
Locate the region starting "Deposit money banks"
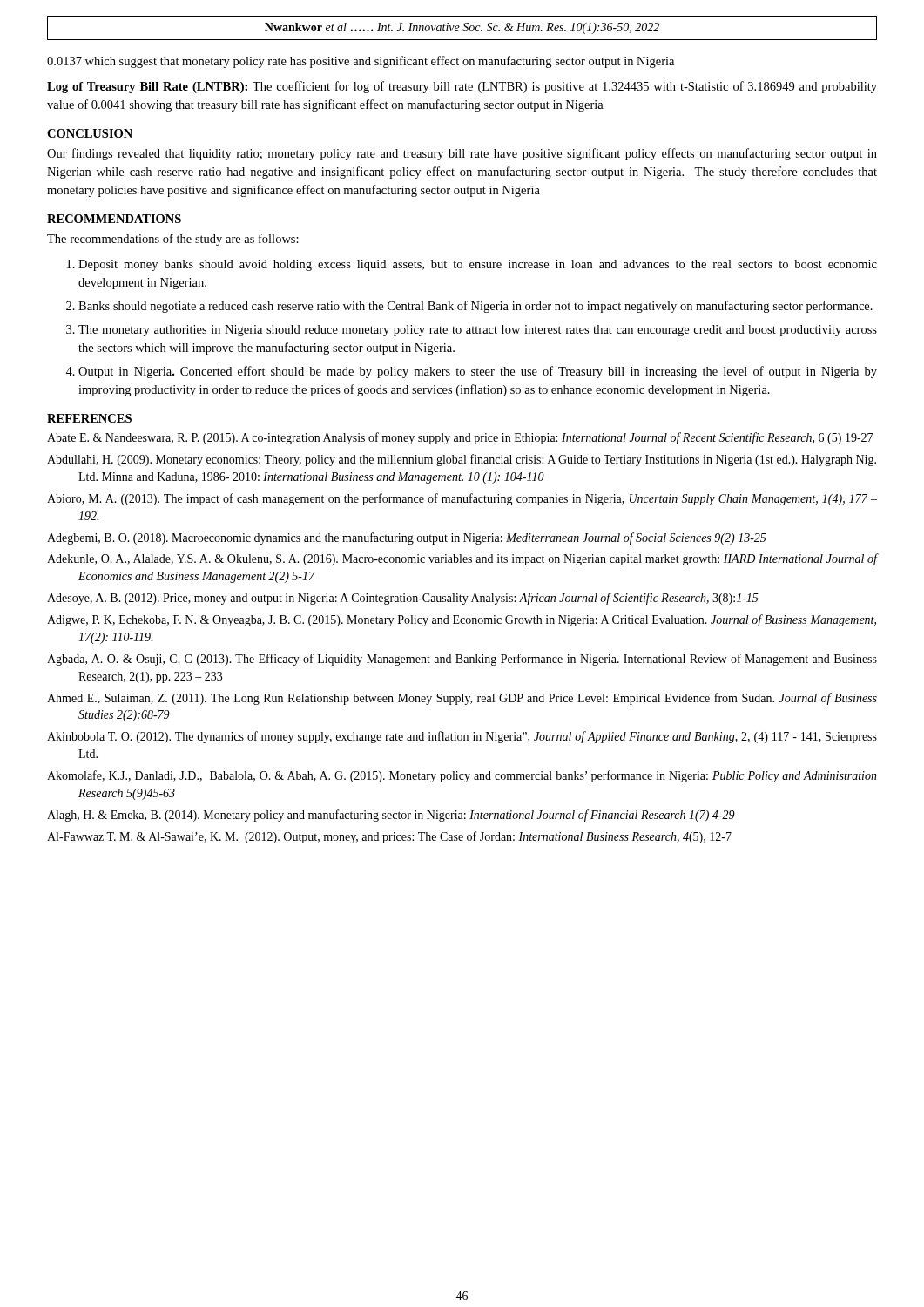tap(478, 274)
